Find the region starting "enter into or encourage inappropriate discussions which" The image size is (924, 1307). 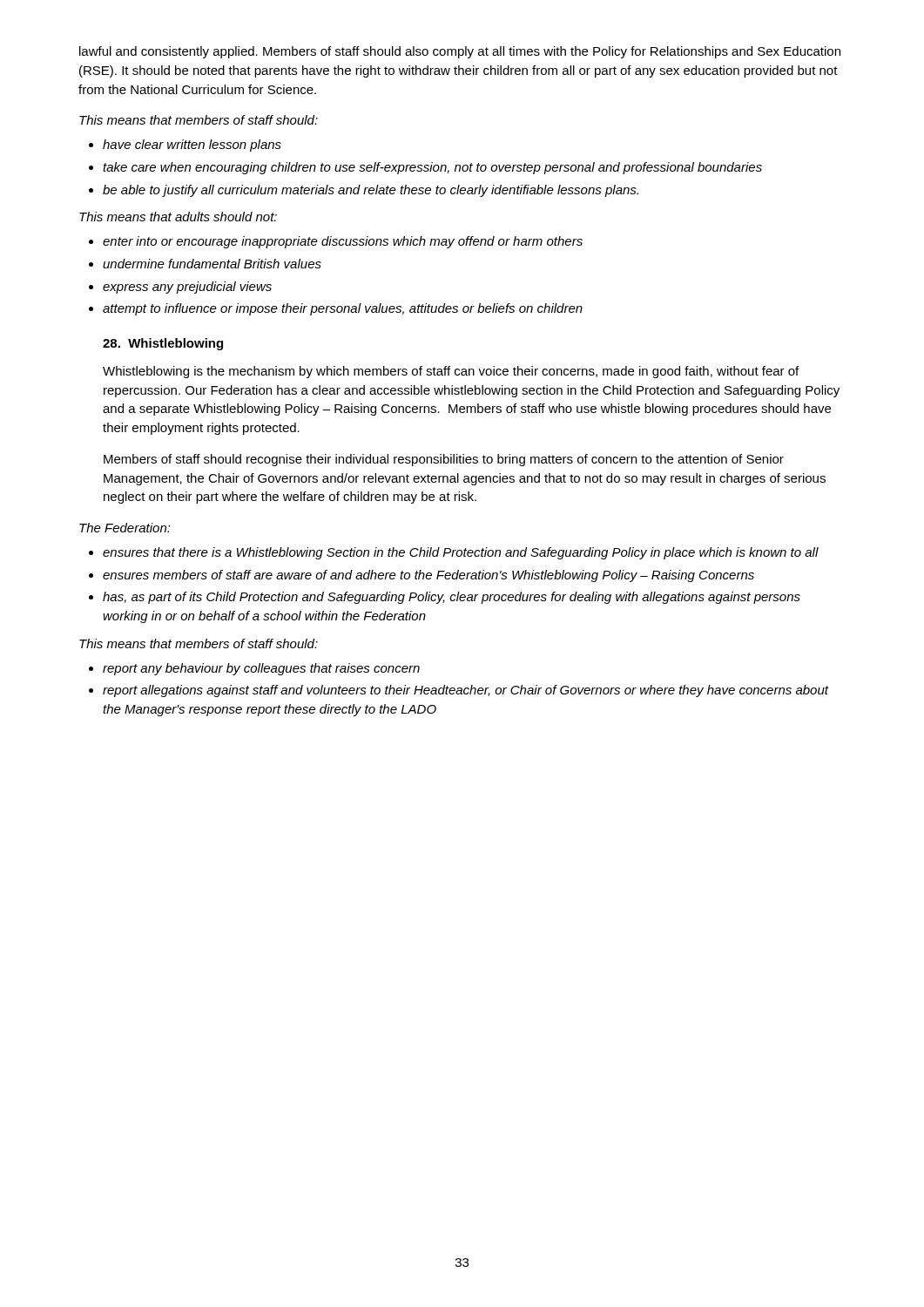(343, 241)
